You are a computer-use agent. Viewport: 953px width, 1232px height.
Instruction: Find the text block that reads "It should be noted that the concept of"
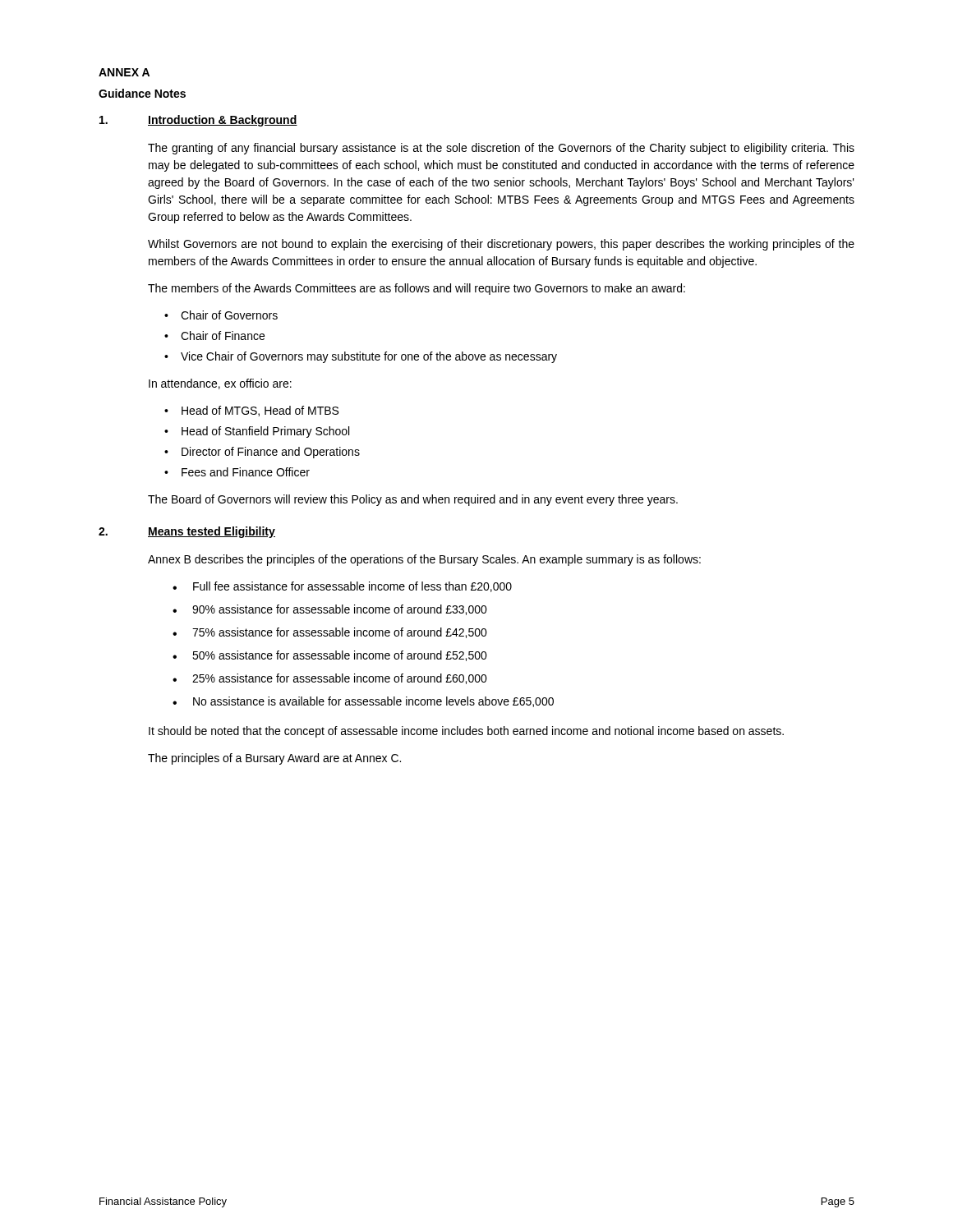coord(466,731)
